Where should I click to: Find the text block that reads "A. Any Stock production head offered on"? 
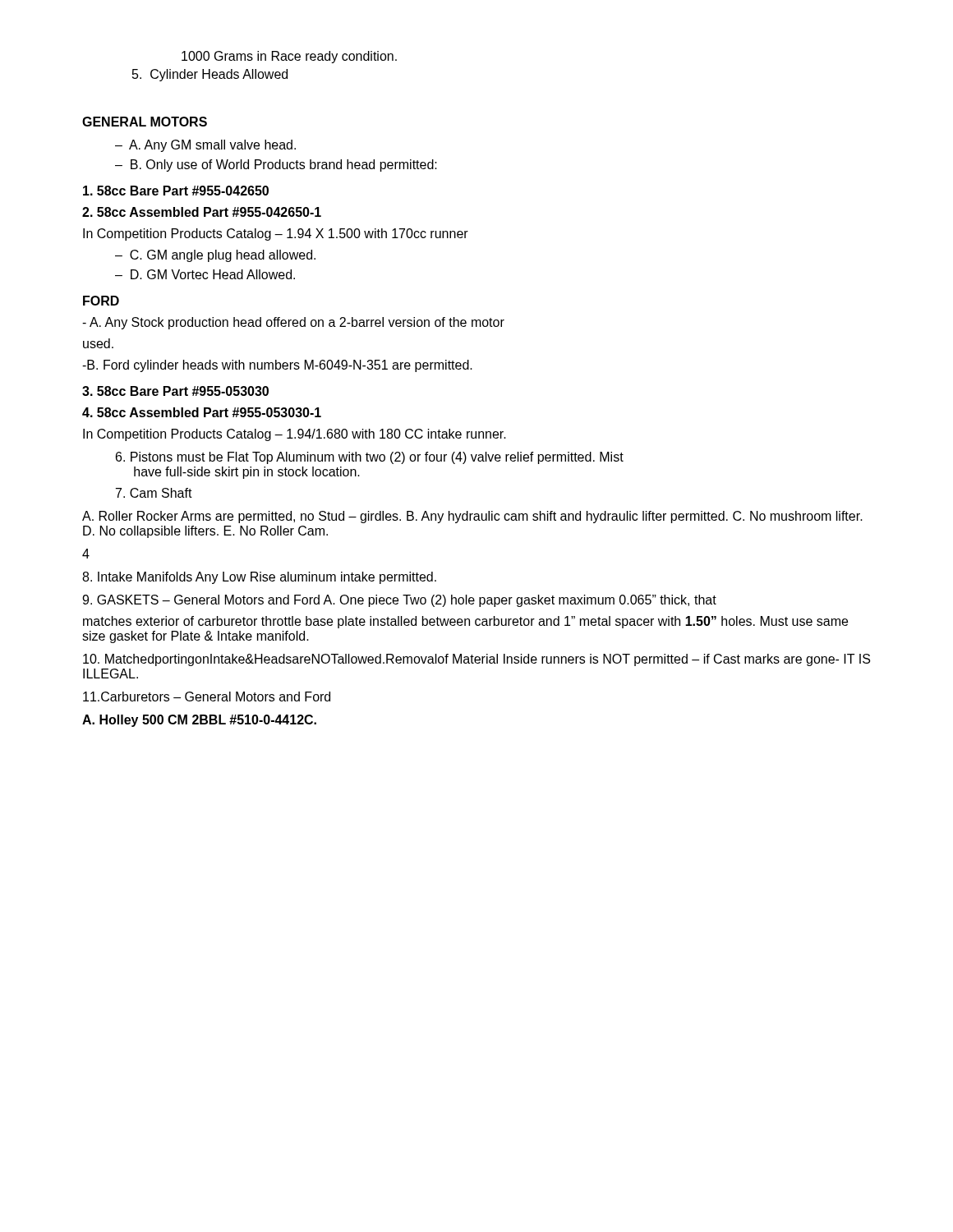pos(293,322)
